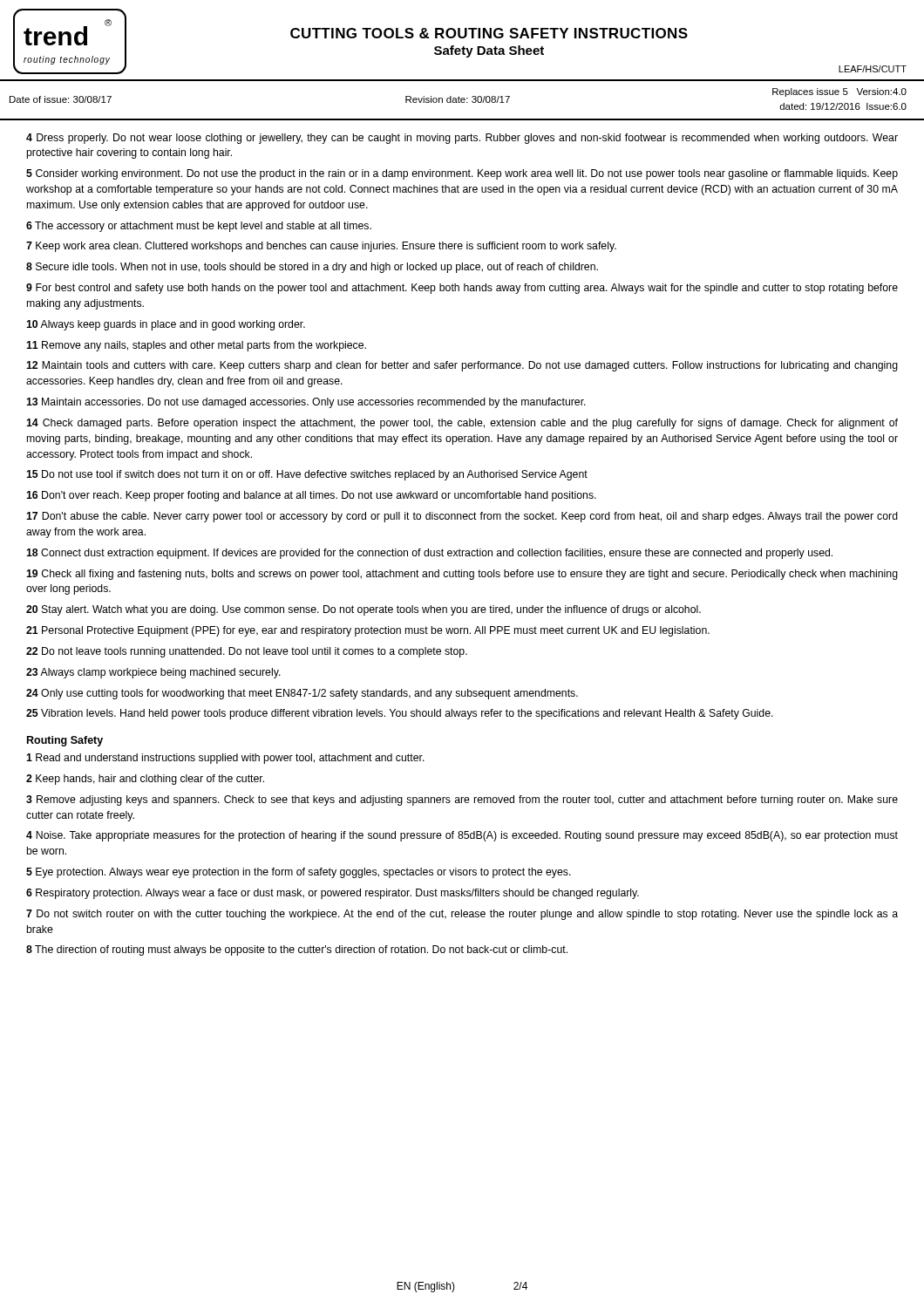Click on the list item containing "8 The direction of routing must always"
Screen dimensions: 1308x924
[297, 950]
